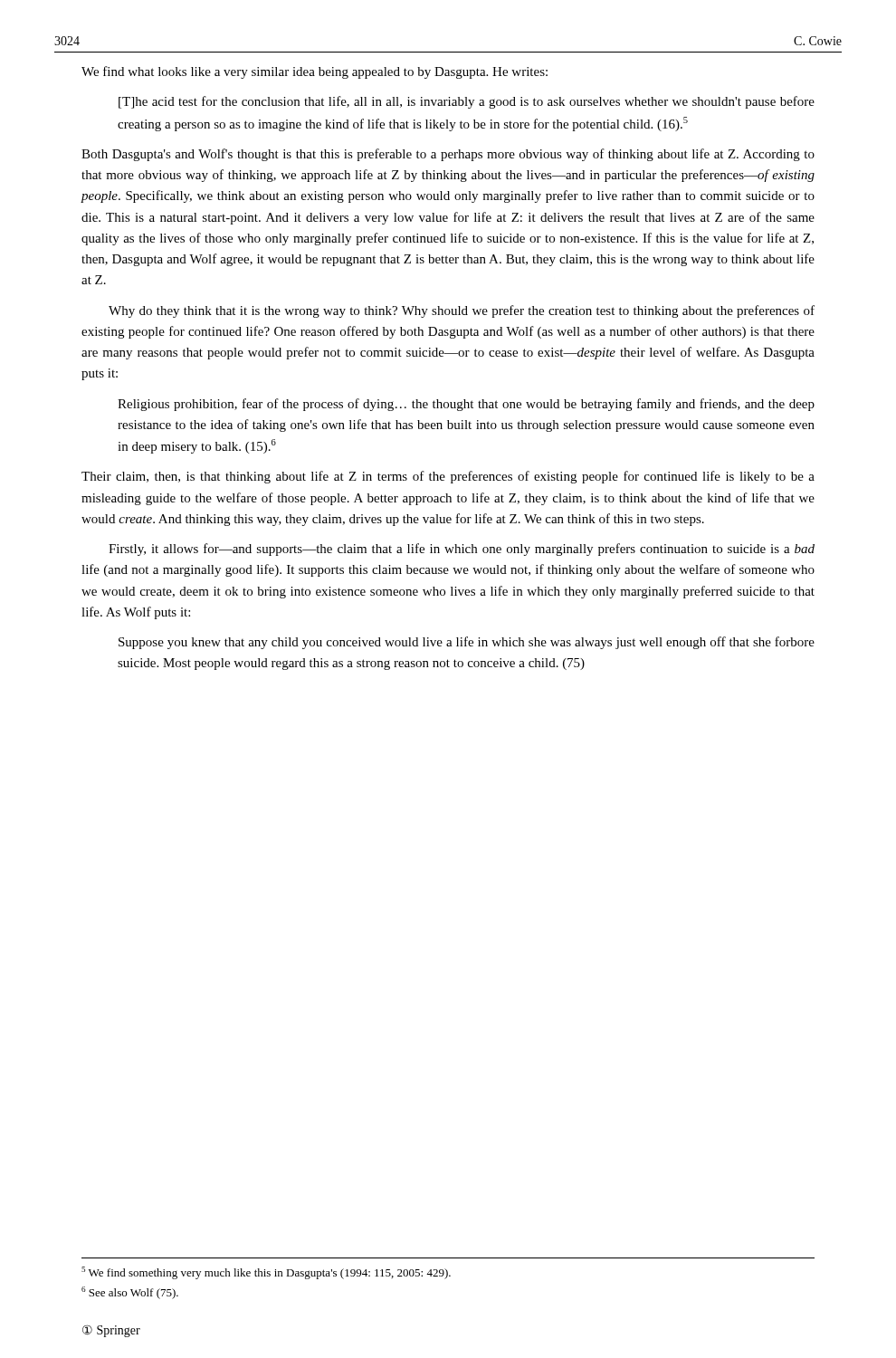Viewport: 896px width, 1358px height.
Task: Where is the passage that starts "Suppose you knew"?
Action: [466, 652]
